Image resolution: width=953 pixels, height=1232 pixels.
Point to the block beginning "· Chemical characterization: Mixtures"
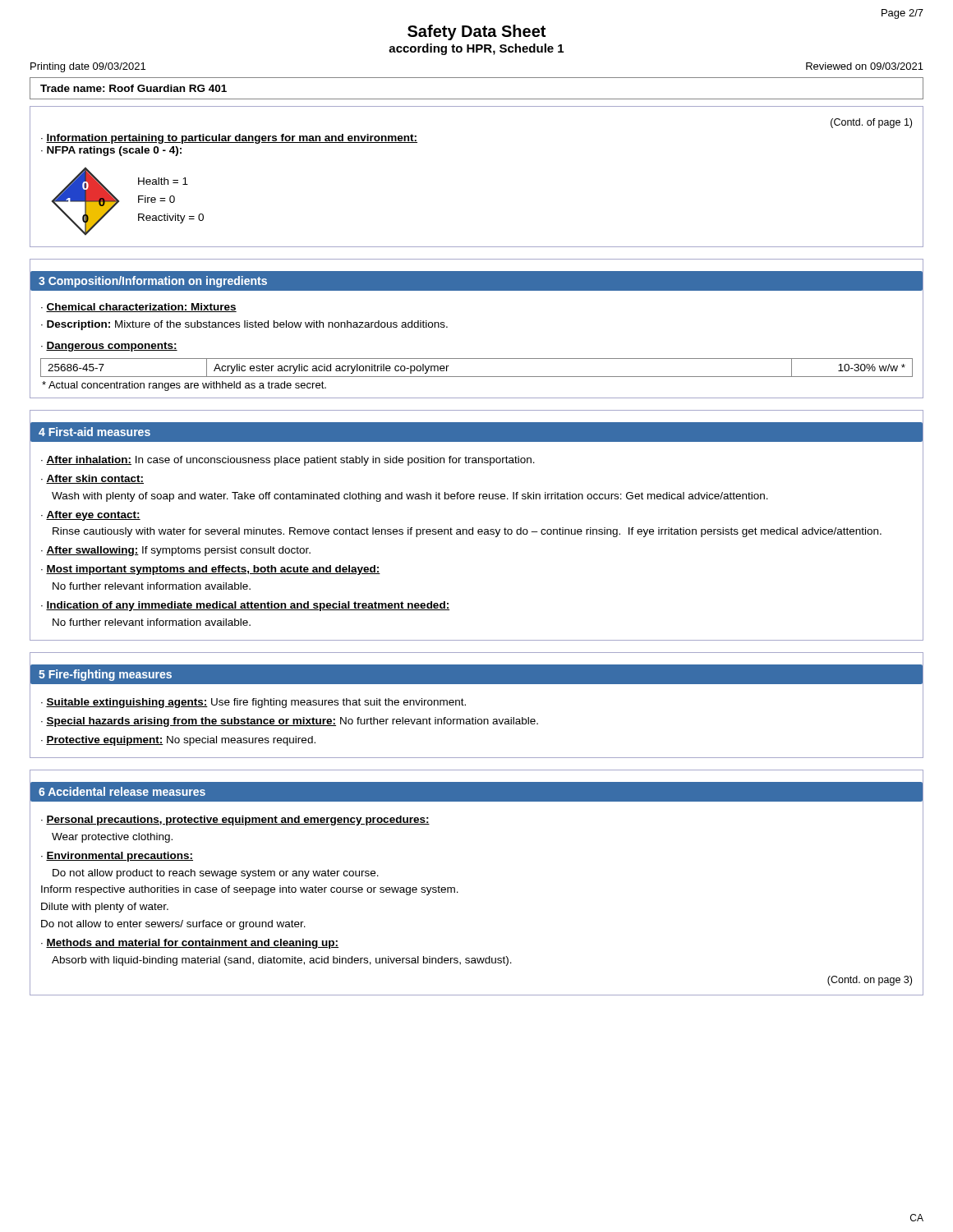click(244, 315)
